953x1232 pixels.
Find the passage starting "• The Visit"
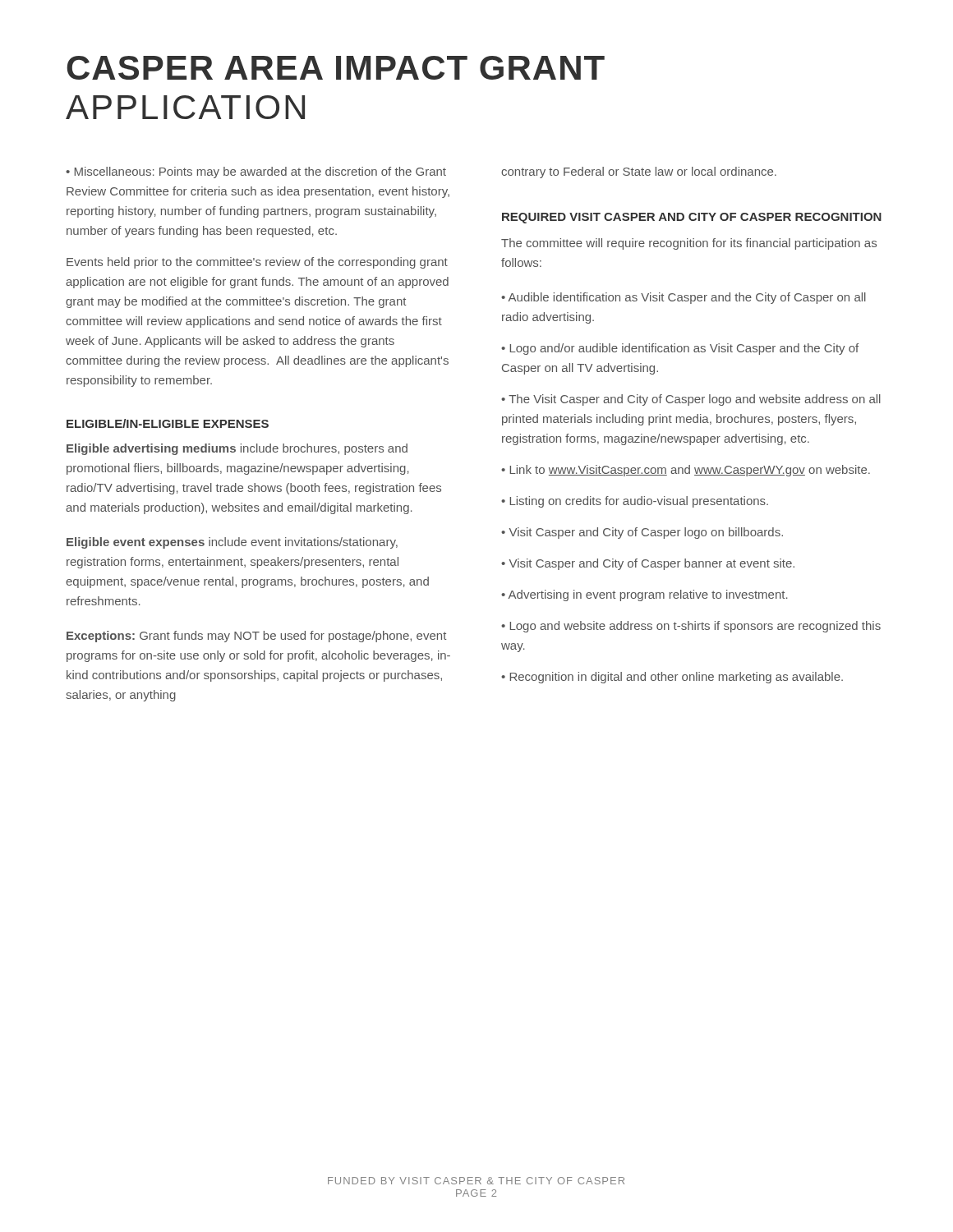pos(691,418)
